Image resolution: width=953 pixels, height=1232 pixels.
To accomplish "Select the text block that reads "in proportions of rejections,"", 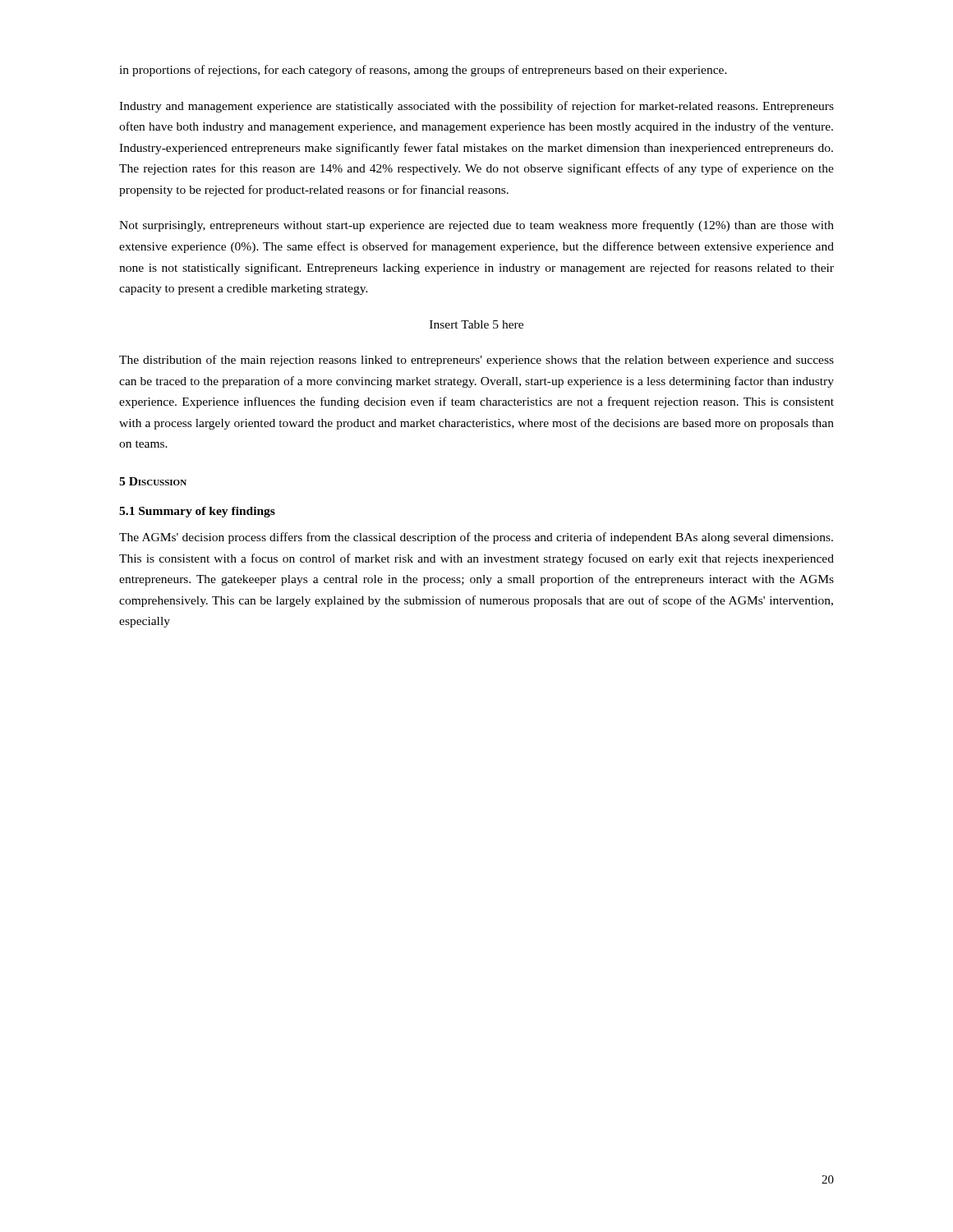I will point(423,69).
